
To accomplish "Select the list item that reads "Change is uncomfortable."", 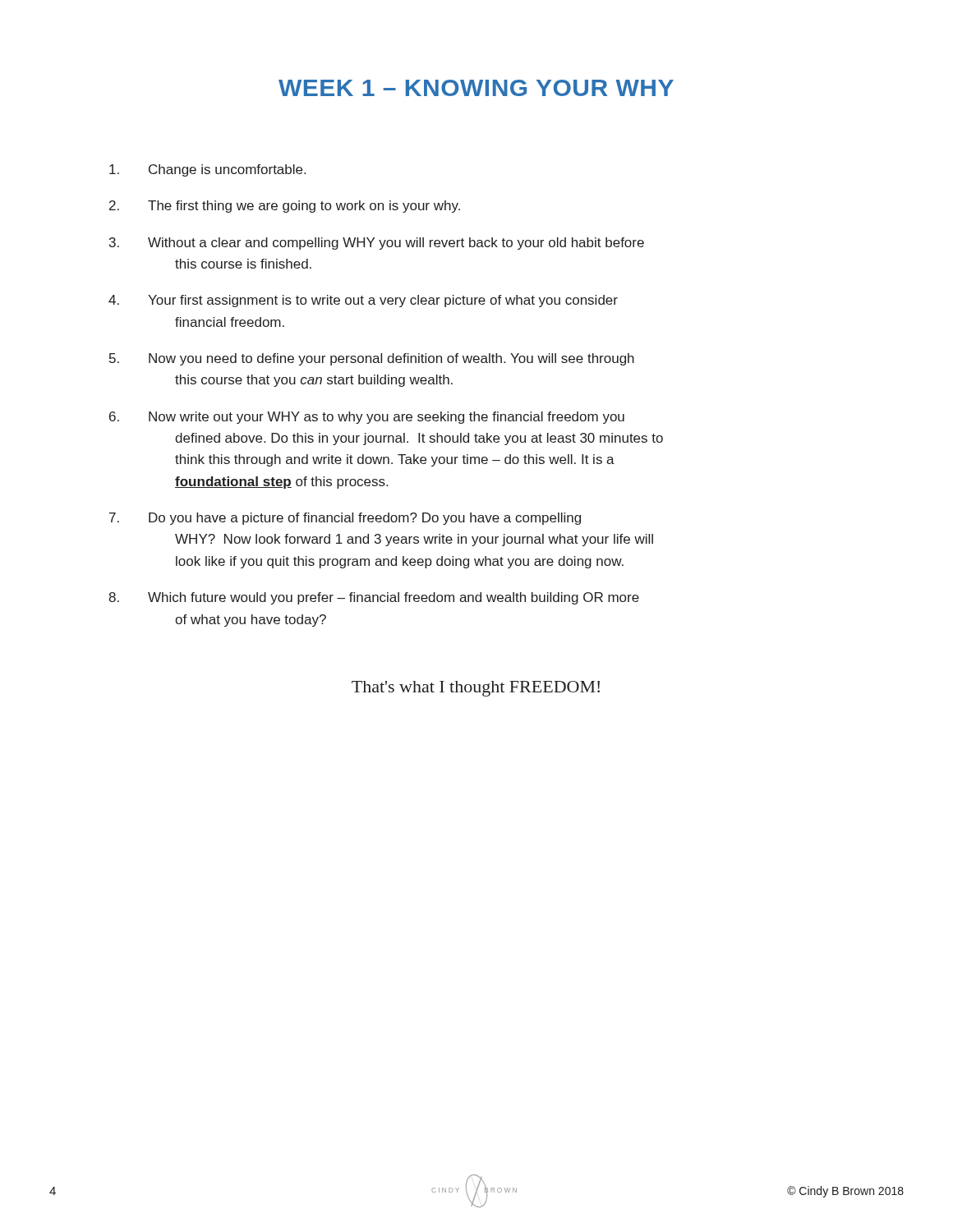I will (x=227, y=170).
